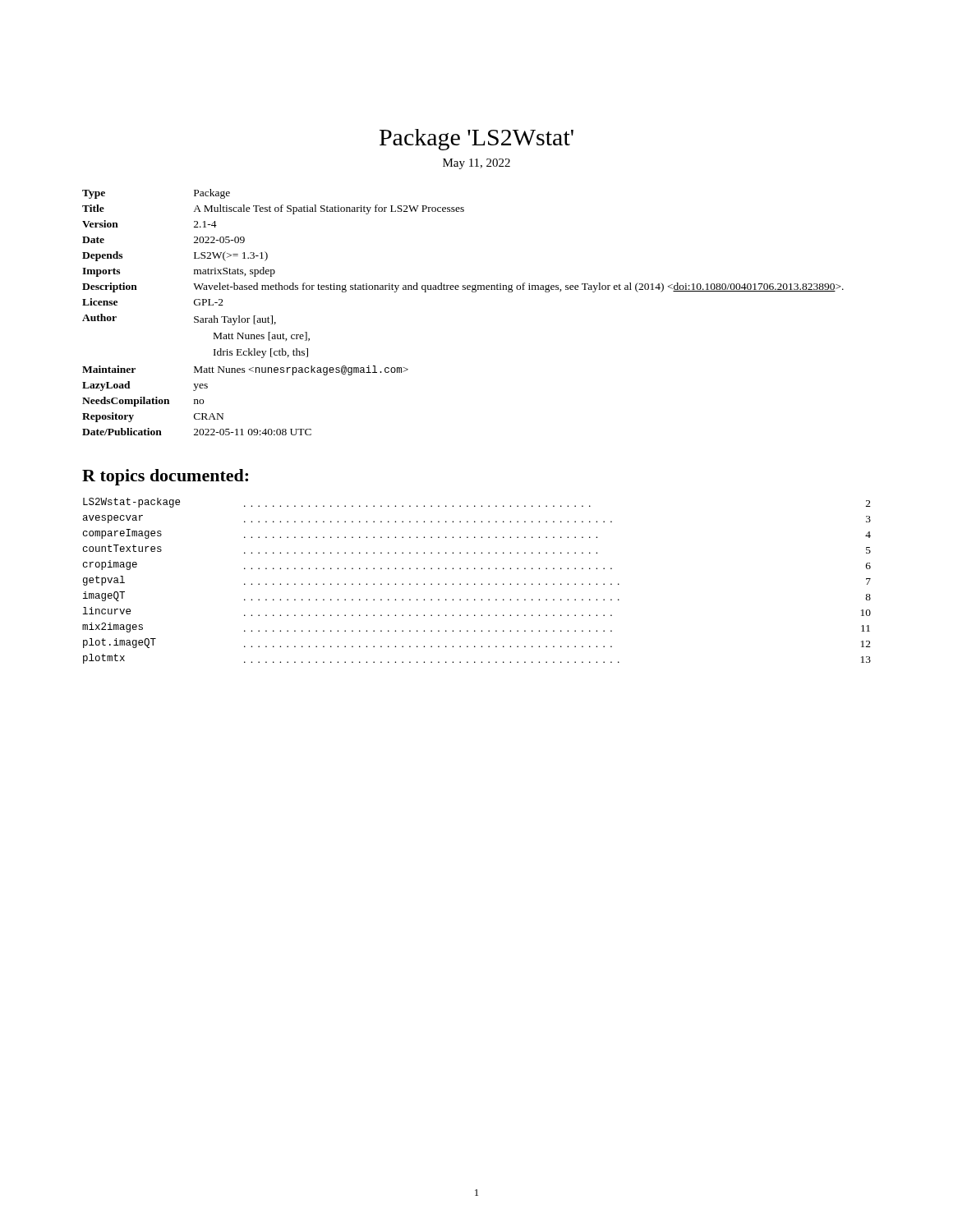Click on the element starting "Repository CRAN"
Screen dimensions: 1232x953
click(x=108, y=417)
